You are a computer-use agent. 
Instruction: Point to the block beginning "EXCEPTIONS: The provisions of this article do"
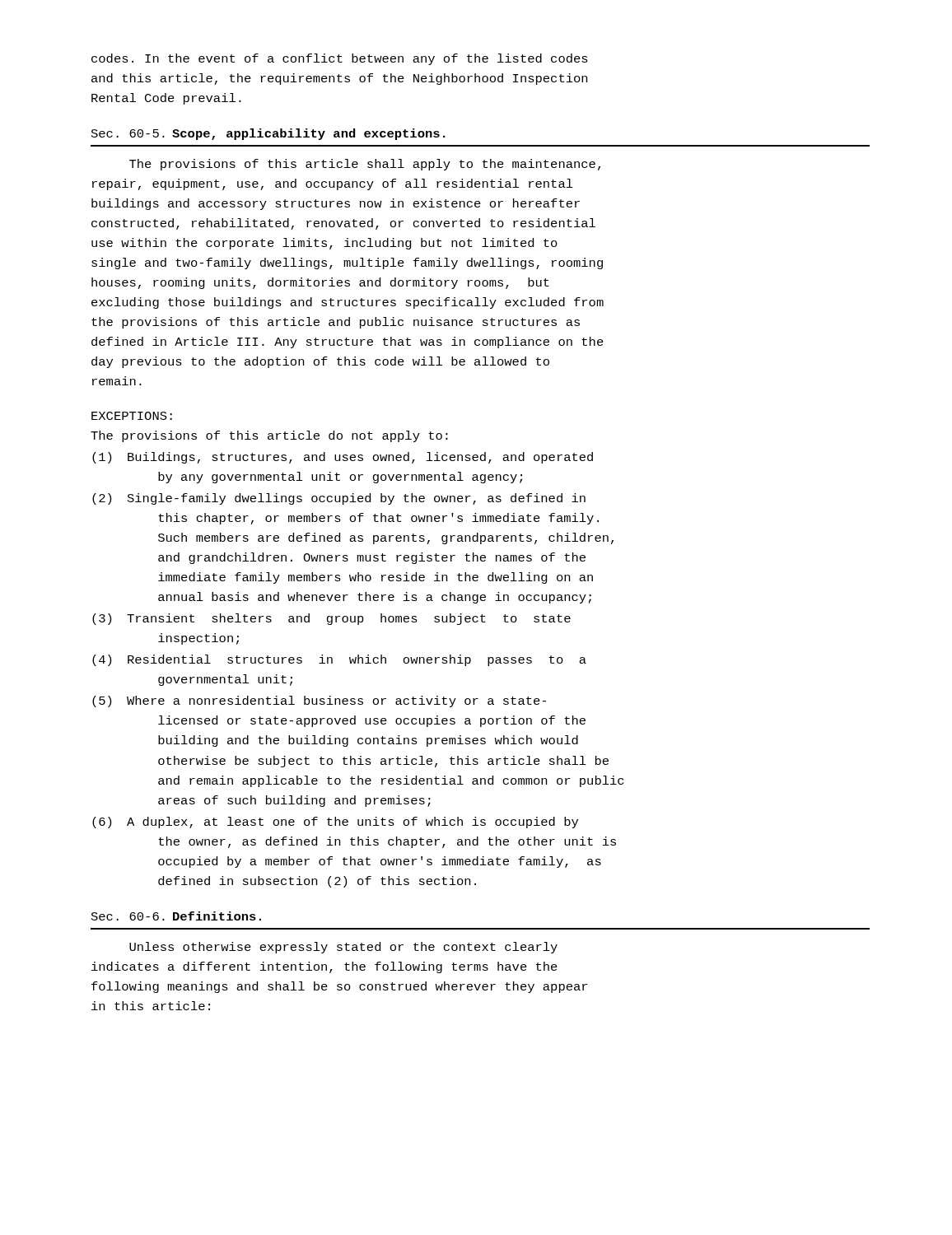(271, 427)
